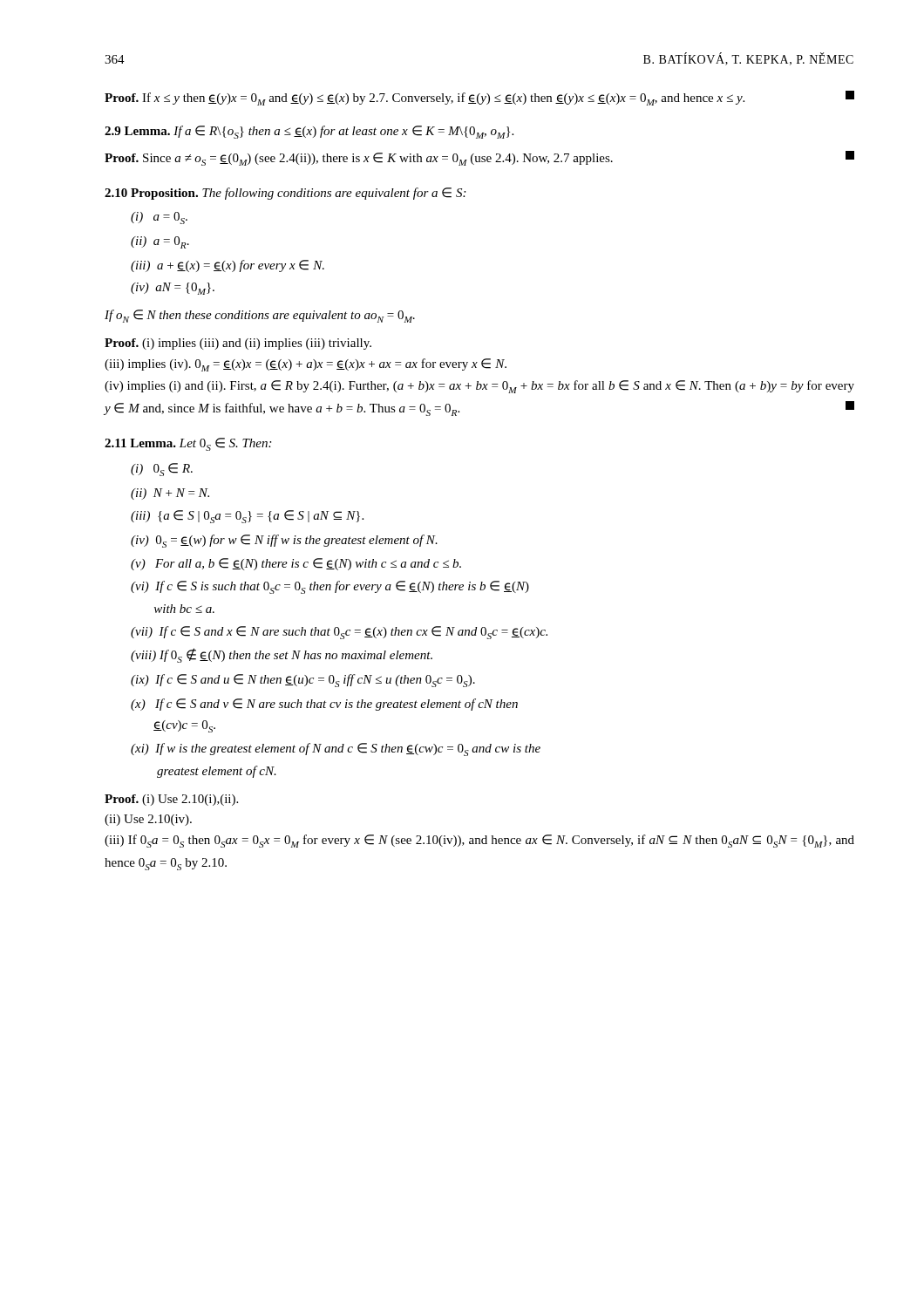Click on the block starting "Proof. (i) implies"
The image size is (924, 1308).
[479, 377]
